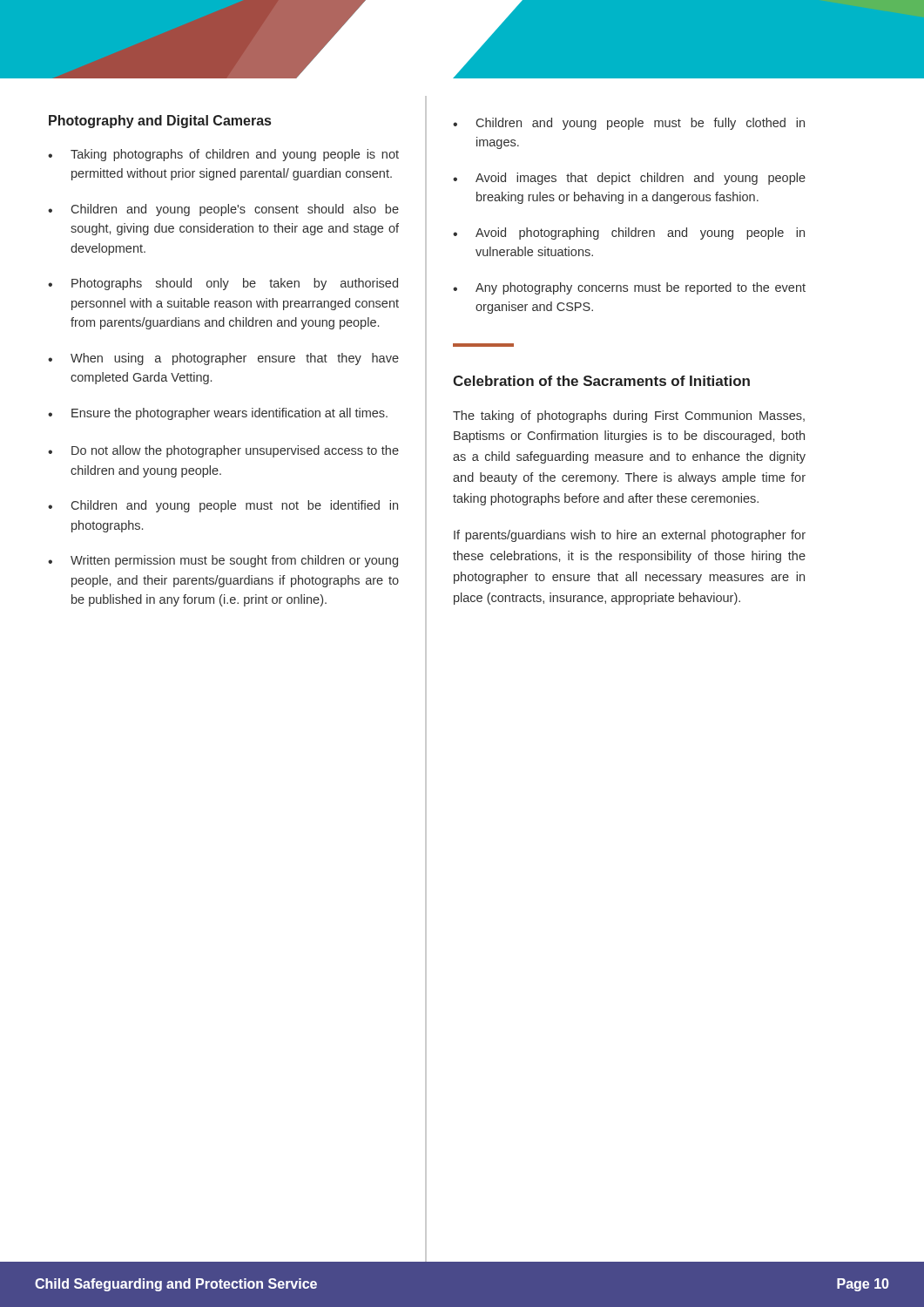Locate the block starting "Photography and Digital Cameras"

(x=160, y=121)
